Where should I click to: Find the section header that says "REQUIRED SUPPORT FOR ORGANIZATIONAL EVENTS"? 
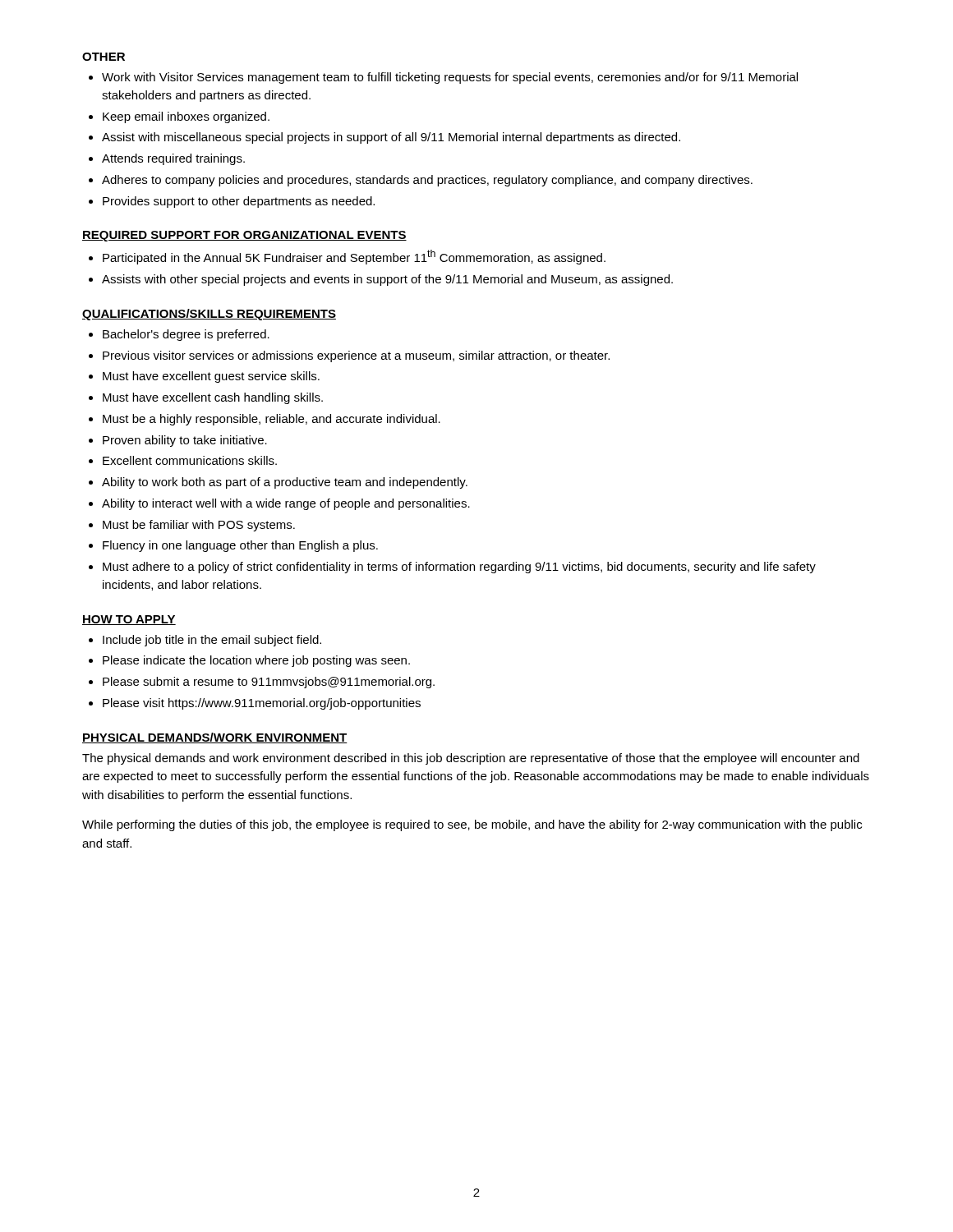(244, 235)
